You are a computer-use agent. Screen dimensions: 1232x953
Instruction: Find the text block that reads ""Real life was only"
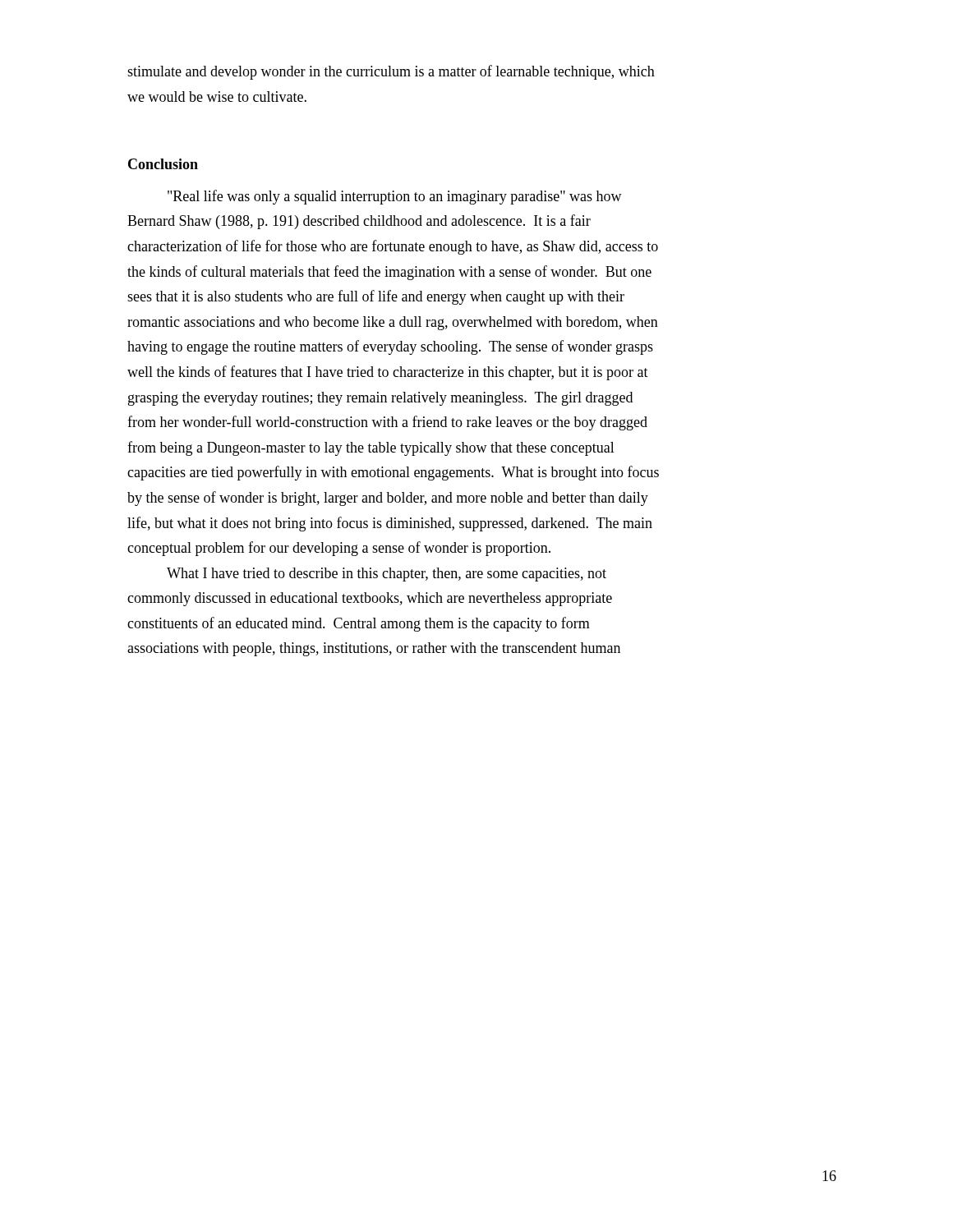[482, 372]
